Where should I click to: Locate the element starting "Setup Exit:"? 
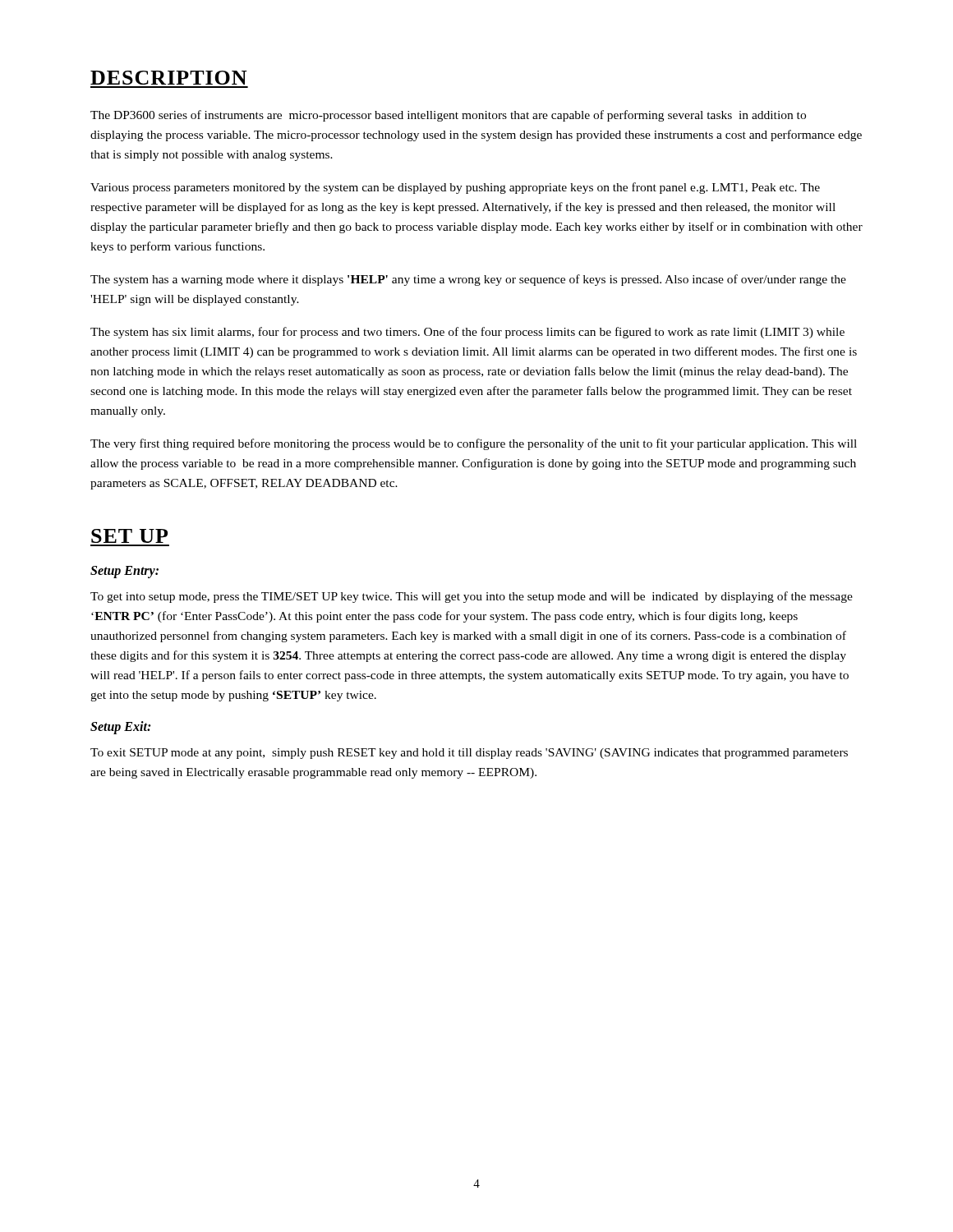pyautogui.click(x=120, y=728)
